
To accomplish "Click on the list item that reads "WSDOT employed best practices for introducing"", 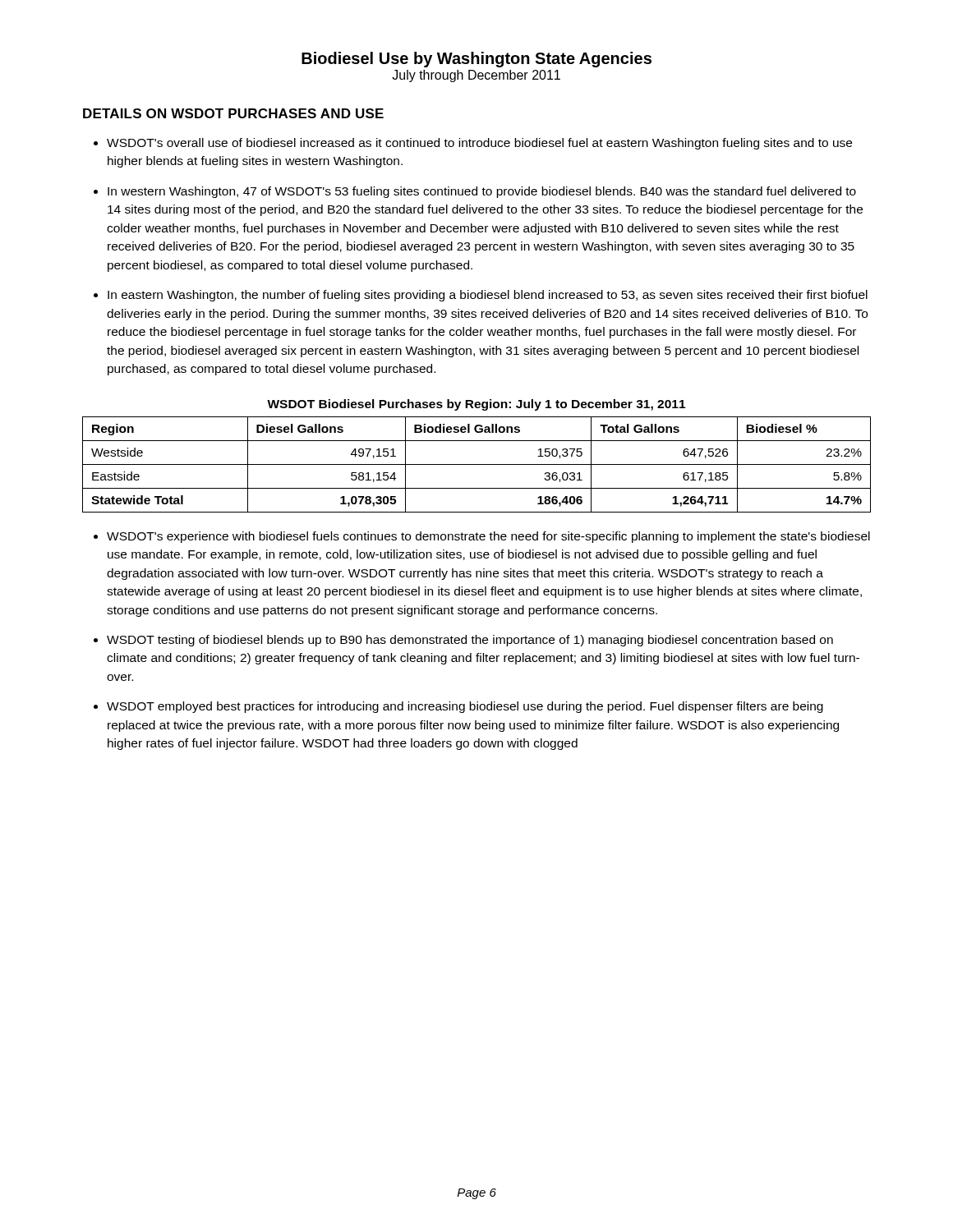I will pos(473,725).
